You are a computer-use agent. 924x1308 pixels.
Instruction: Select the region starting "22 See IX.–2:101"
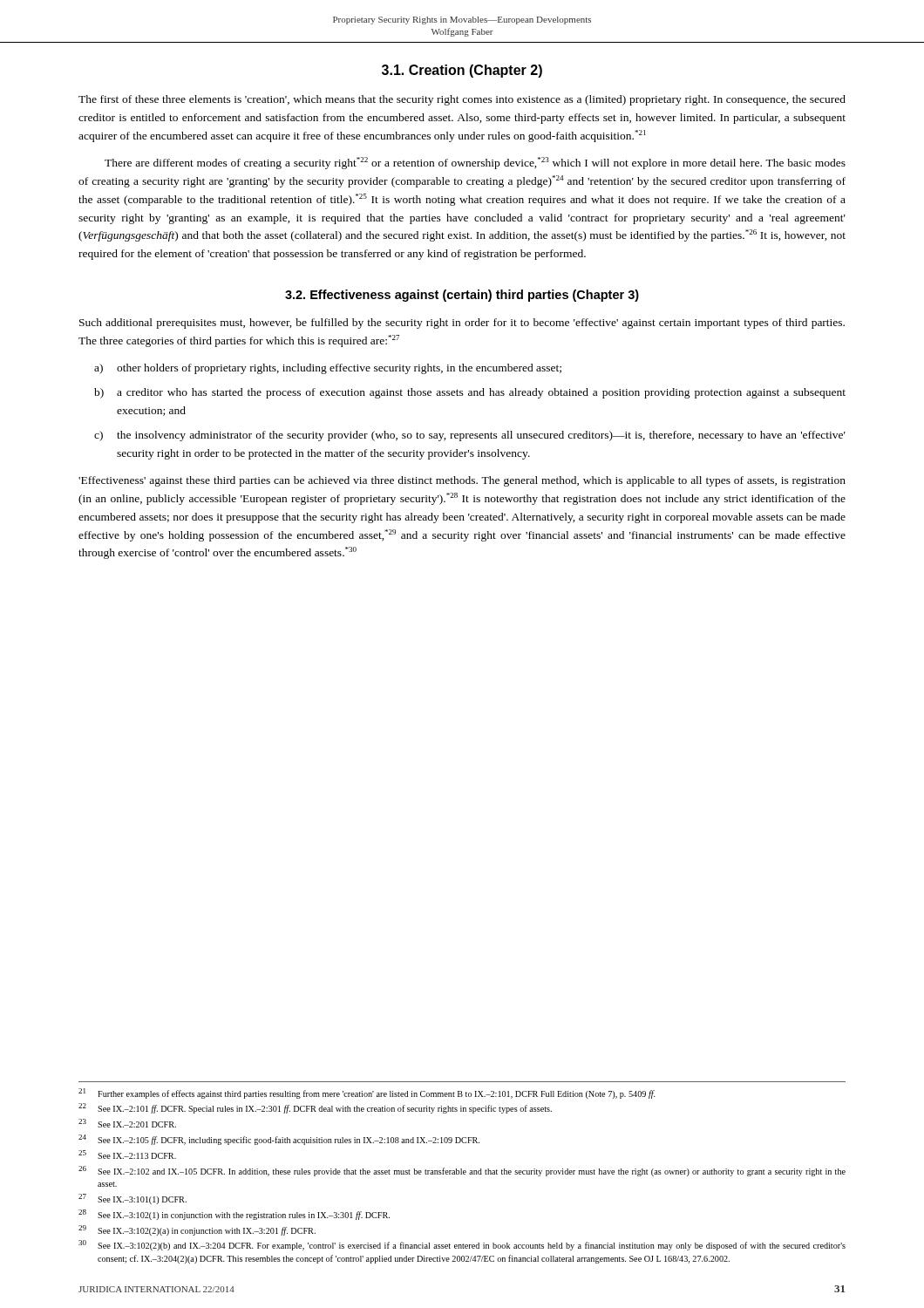click(x=315, y=1110)
